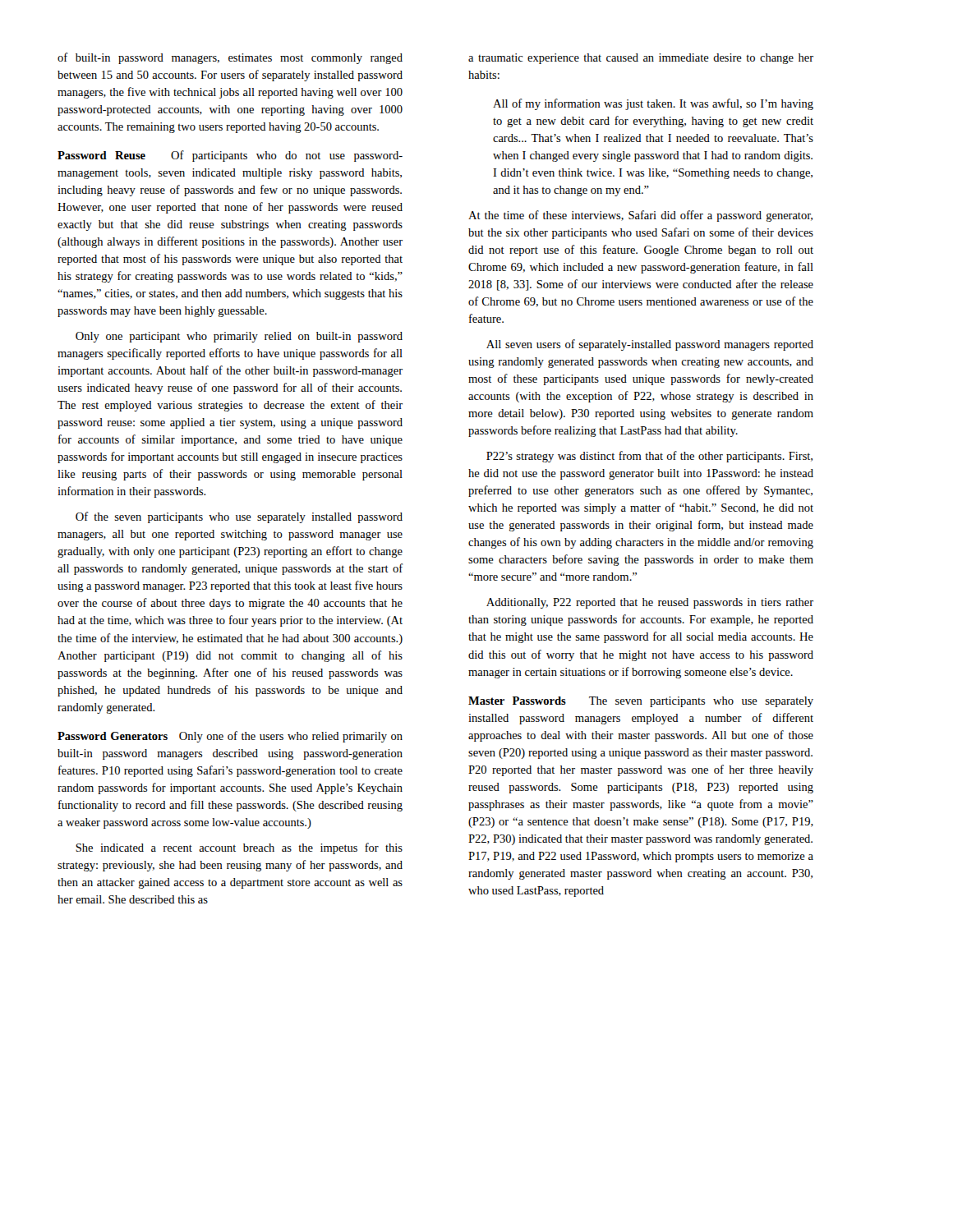The height and width of the screenshot is (1232, 953).
Task: Navigate to the text starting "Master Passwords The seven participants who"
Action: point(641,796)
